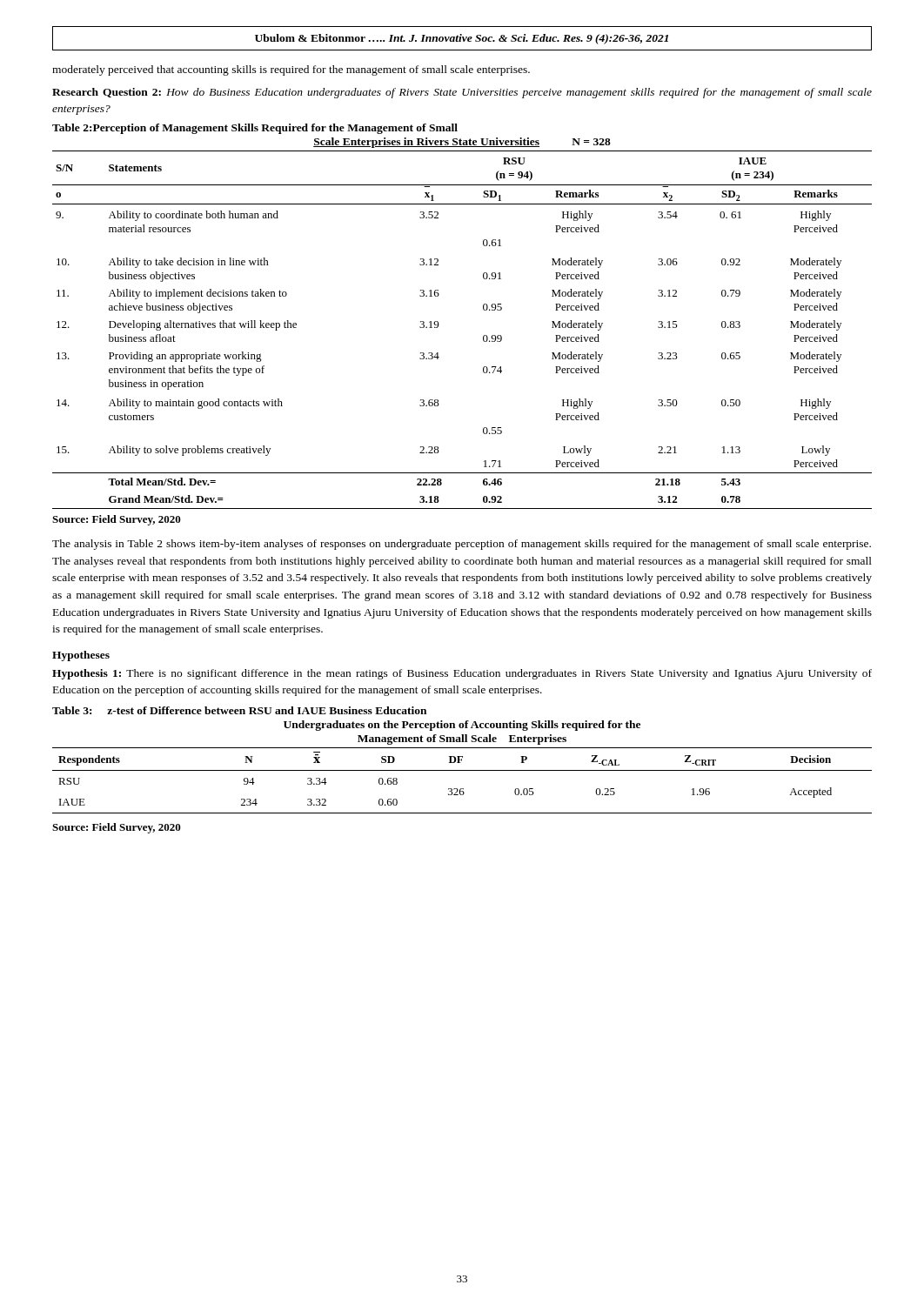The image size is (924, 1305).
Task: Find the text block that reads "Research Question 2: How do Business Education undergraduates"
Action: tap(462, 100)
